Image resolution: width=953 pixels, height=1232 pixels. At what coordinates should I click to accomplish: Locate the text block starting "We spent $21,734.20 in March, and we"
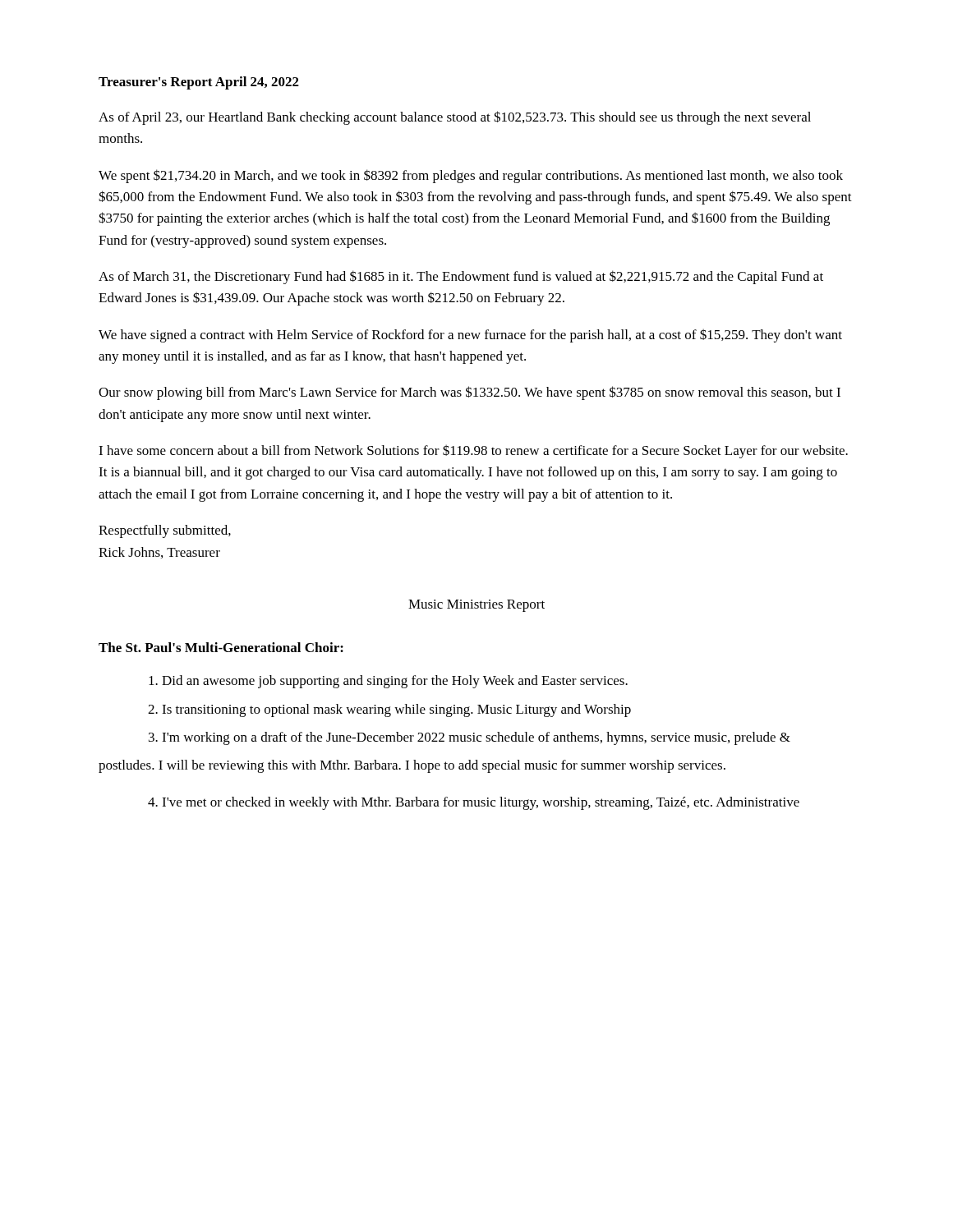click(x=475, y=208)
